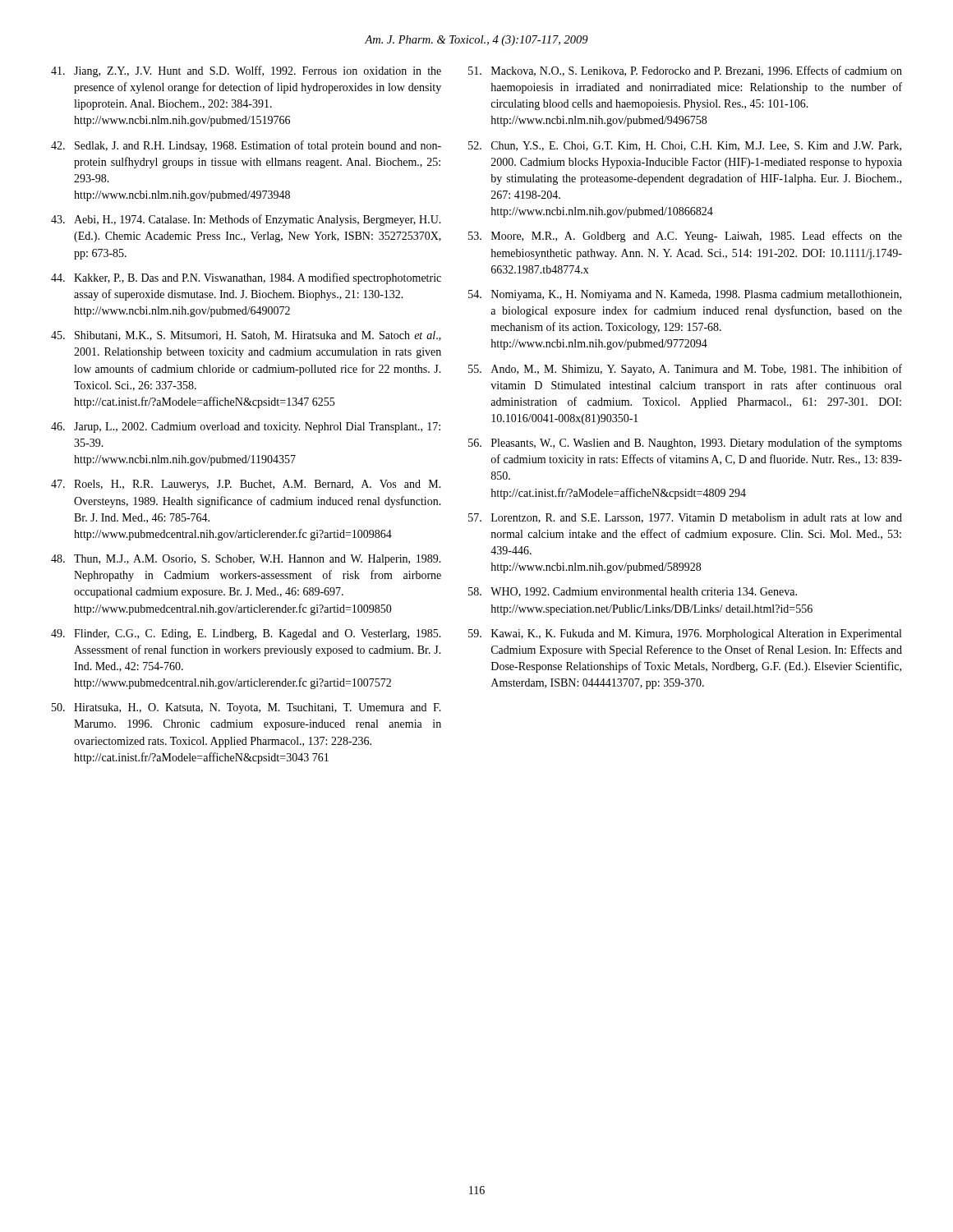953x1232 pixels.
Task: Select the list item that reads "59. Kawai, K., K. Fukuda and M. Kimura,"
Action: [685, 659]
